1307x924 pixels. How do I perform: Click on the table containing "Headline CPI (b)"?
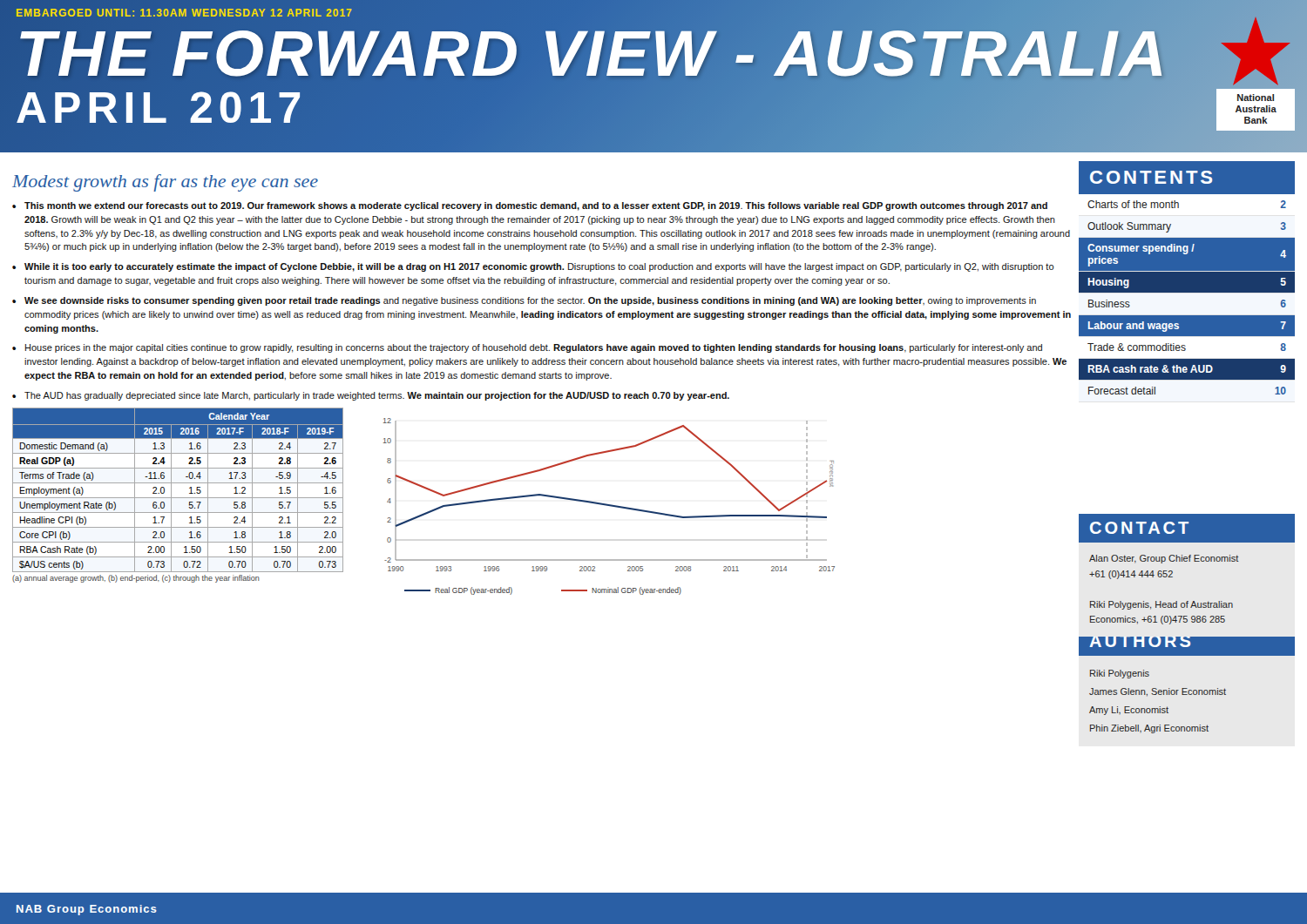(178, 495)
